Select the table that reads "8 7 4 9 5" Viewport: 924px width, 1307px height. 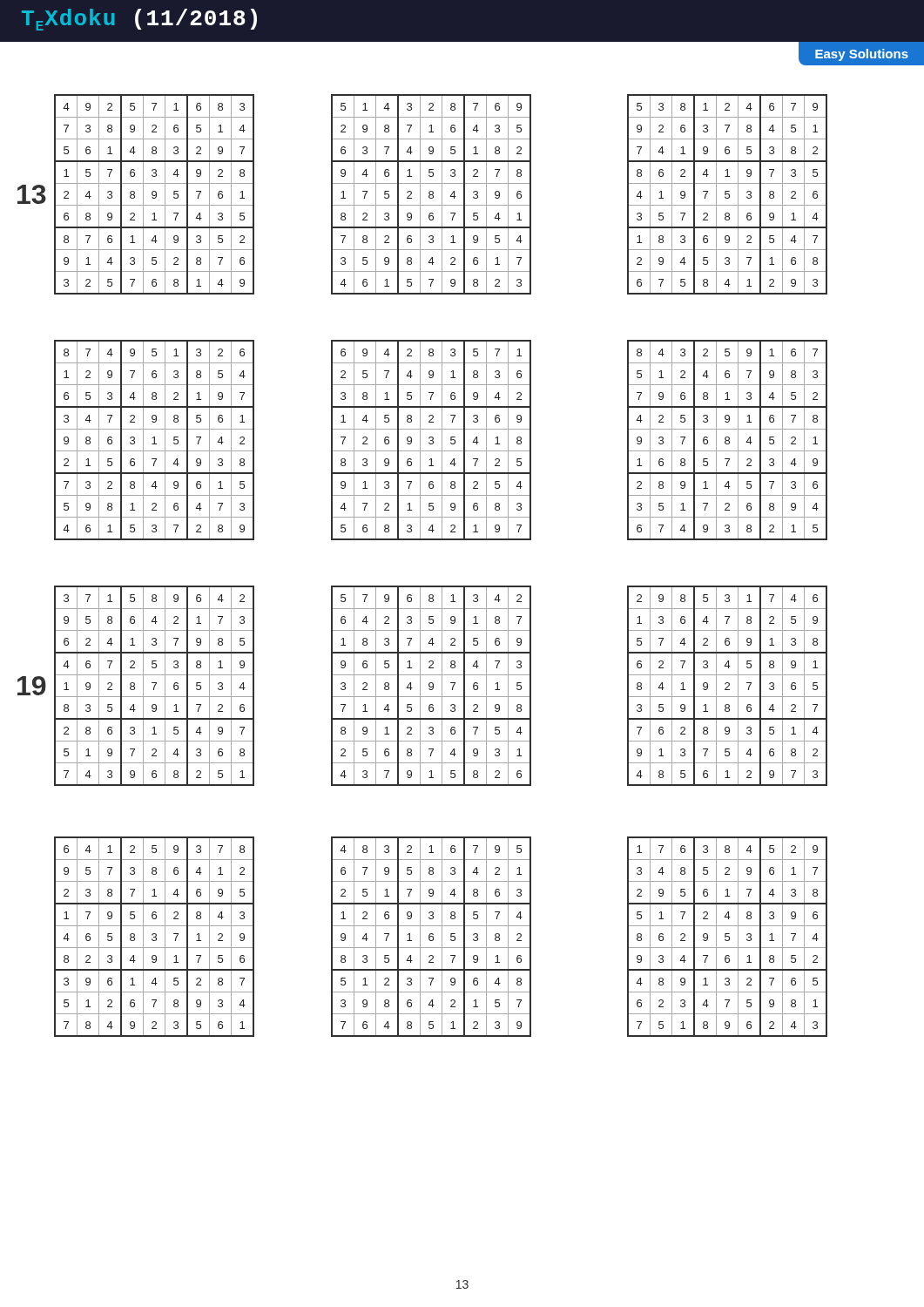[x=154, y=440]
